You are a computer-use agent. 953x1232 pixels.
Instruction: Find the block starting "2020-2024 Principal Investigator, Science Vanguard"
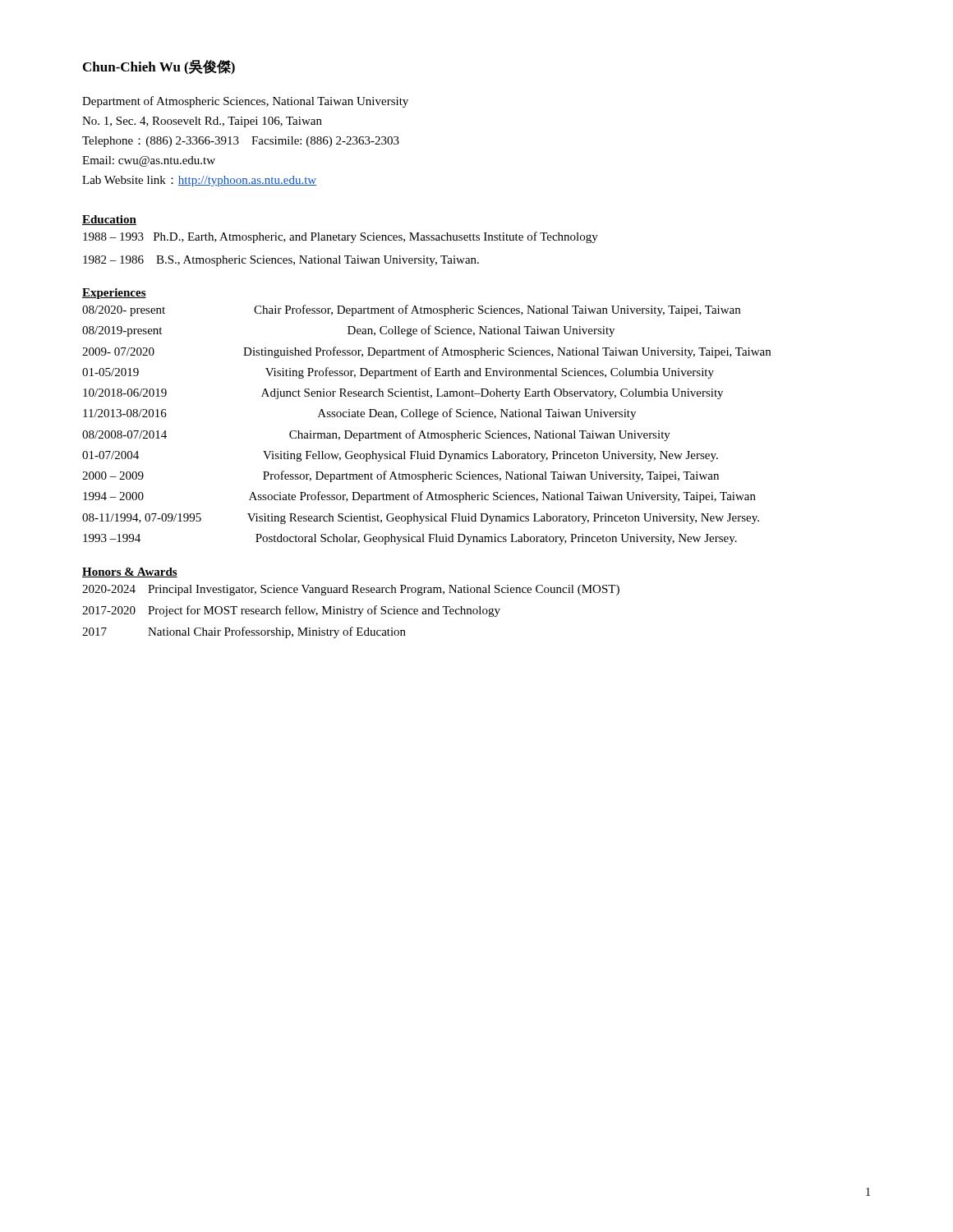click(x=351, y=589)
